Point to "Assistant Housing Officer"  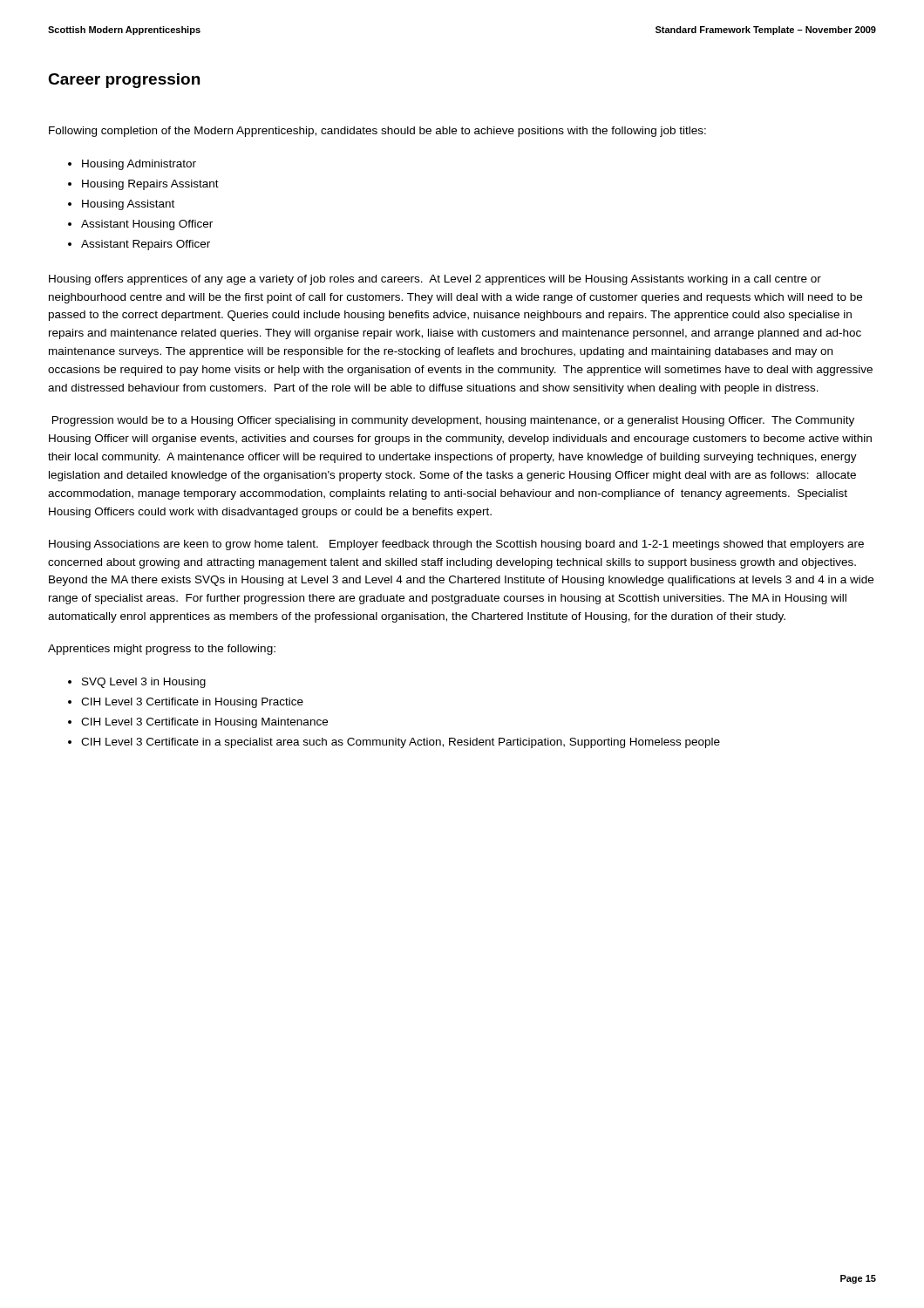[x=147, y=223]
